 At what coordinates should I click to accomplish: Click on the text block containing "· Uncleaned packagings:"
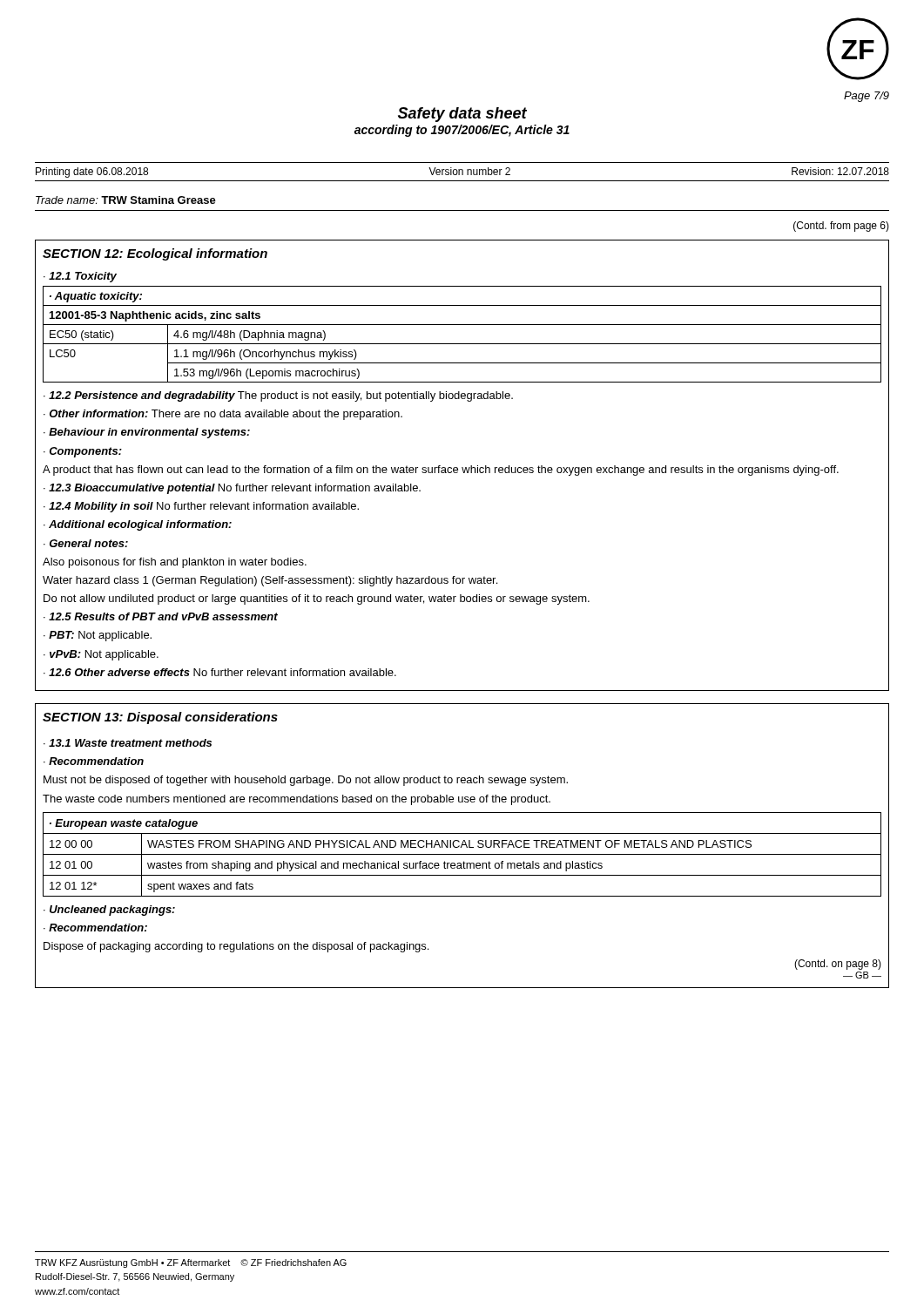109,911
